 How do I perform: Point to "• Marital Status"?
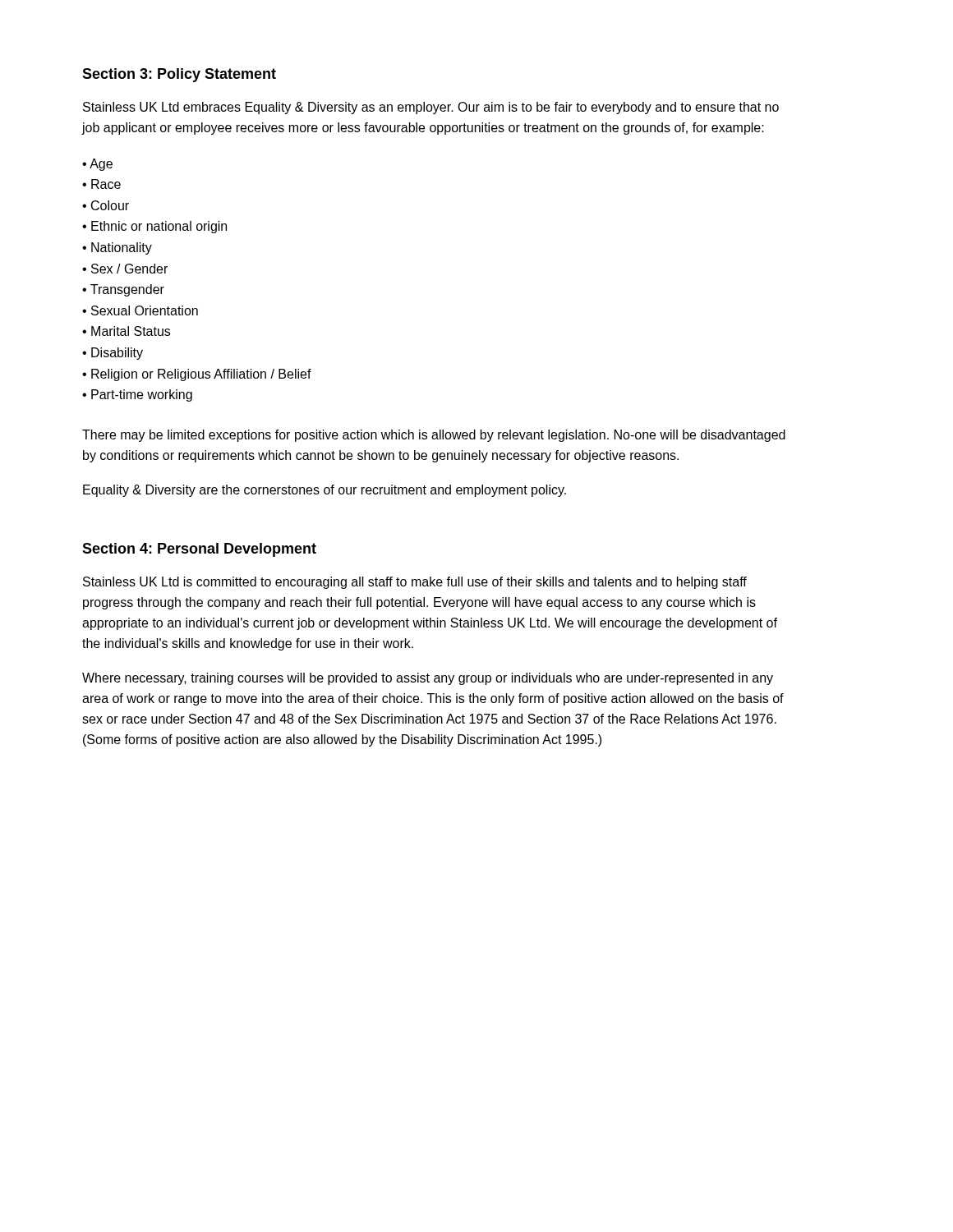pos(126,332)
